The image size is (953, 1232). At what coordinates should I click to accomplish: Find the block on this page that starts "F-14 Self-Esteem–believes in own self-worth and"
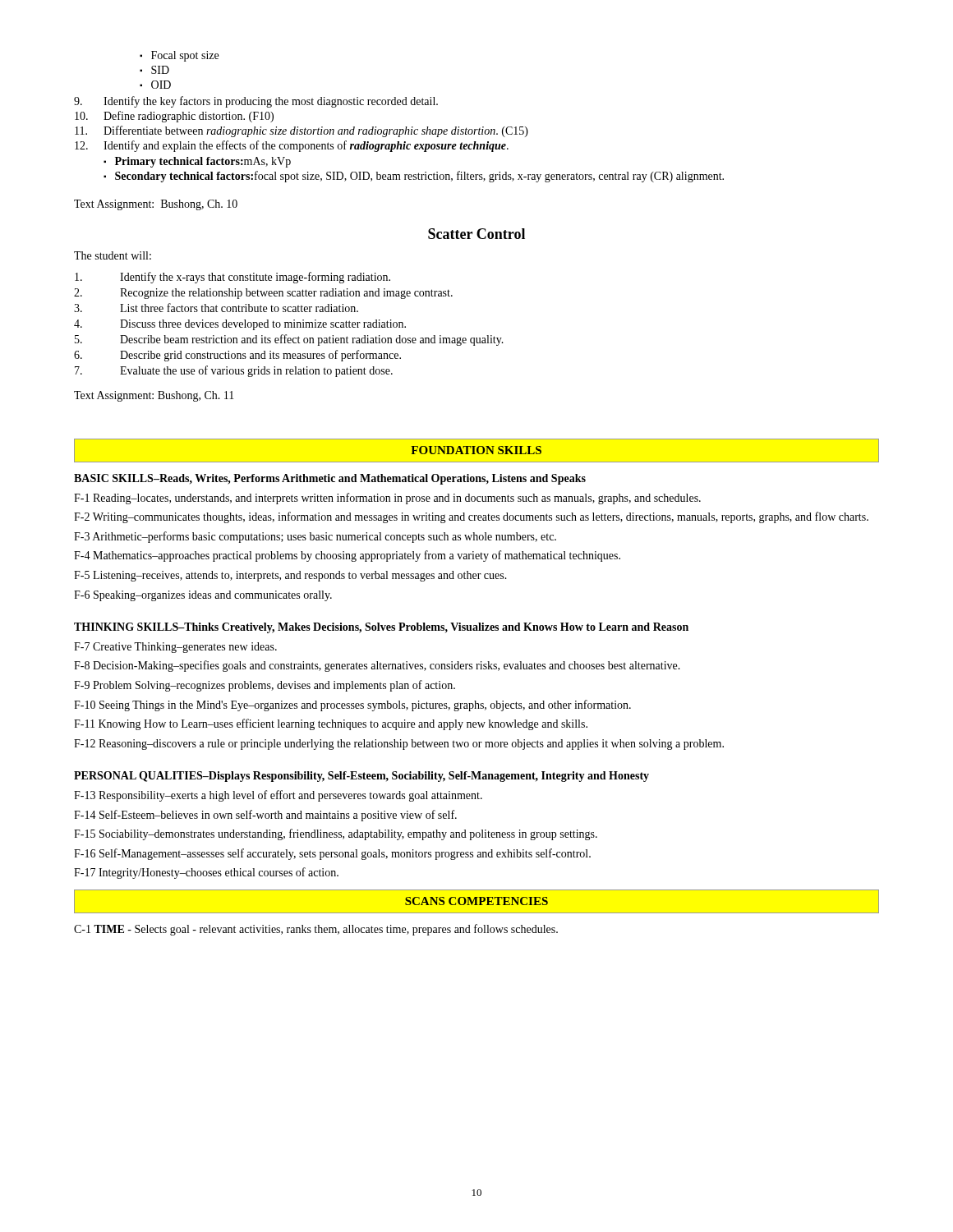point(266,815)
